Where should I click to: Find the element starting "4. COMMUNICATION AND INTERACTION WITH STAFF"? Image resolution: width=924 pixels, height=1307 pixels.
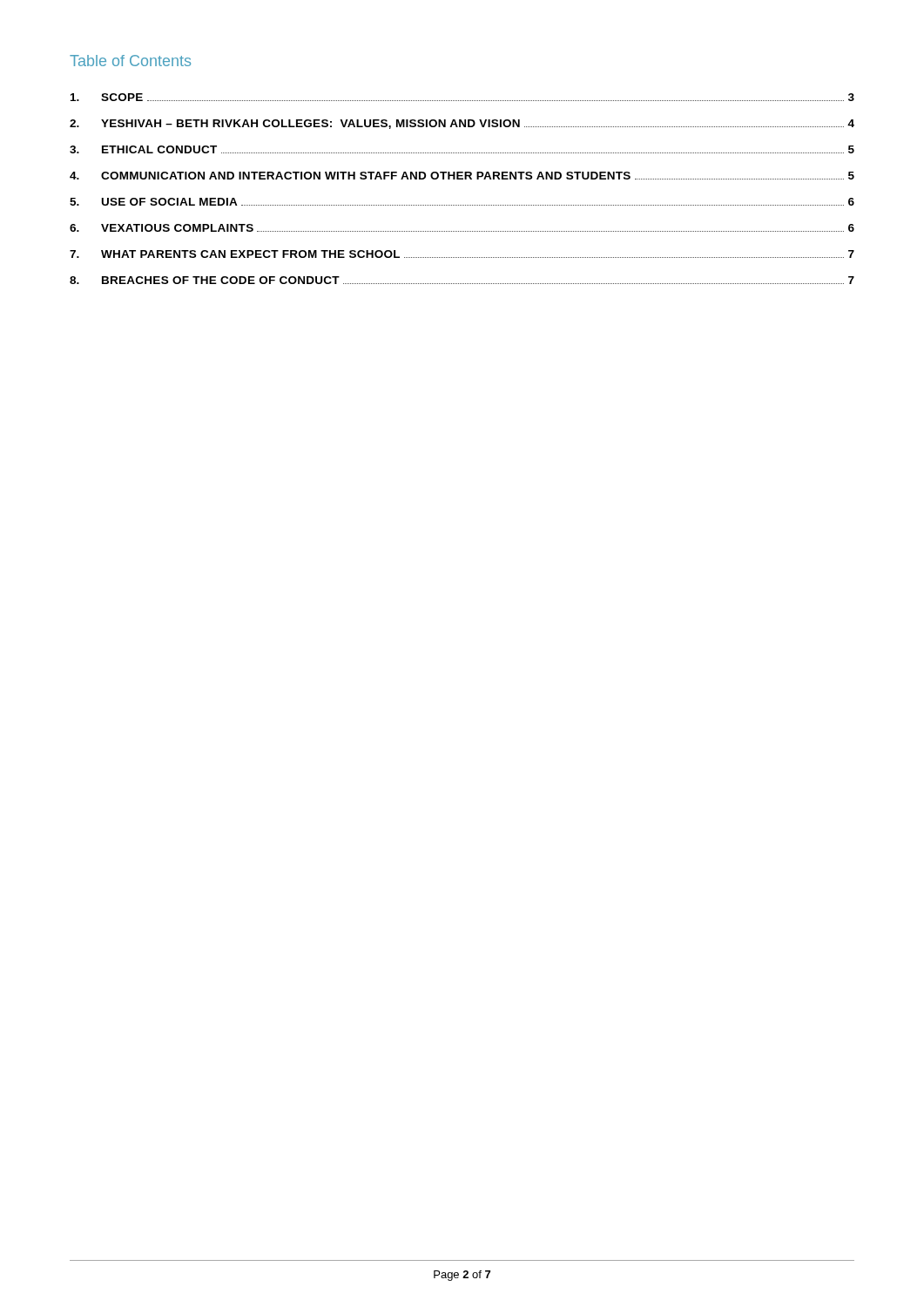462,174
